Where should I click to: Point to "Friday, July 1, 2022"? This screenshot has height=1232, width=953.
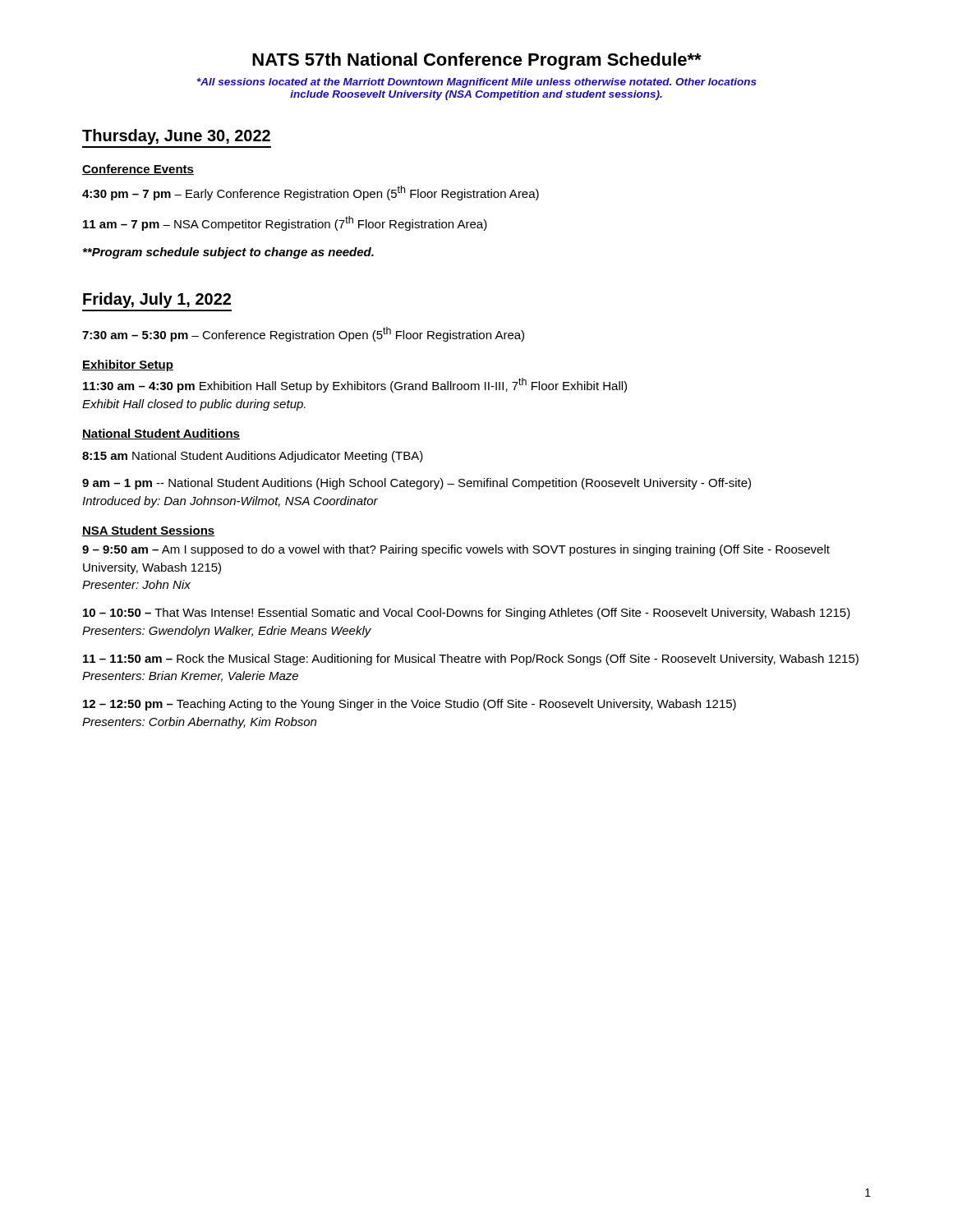[x=157, y=300]
